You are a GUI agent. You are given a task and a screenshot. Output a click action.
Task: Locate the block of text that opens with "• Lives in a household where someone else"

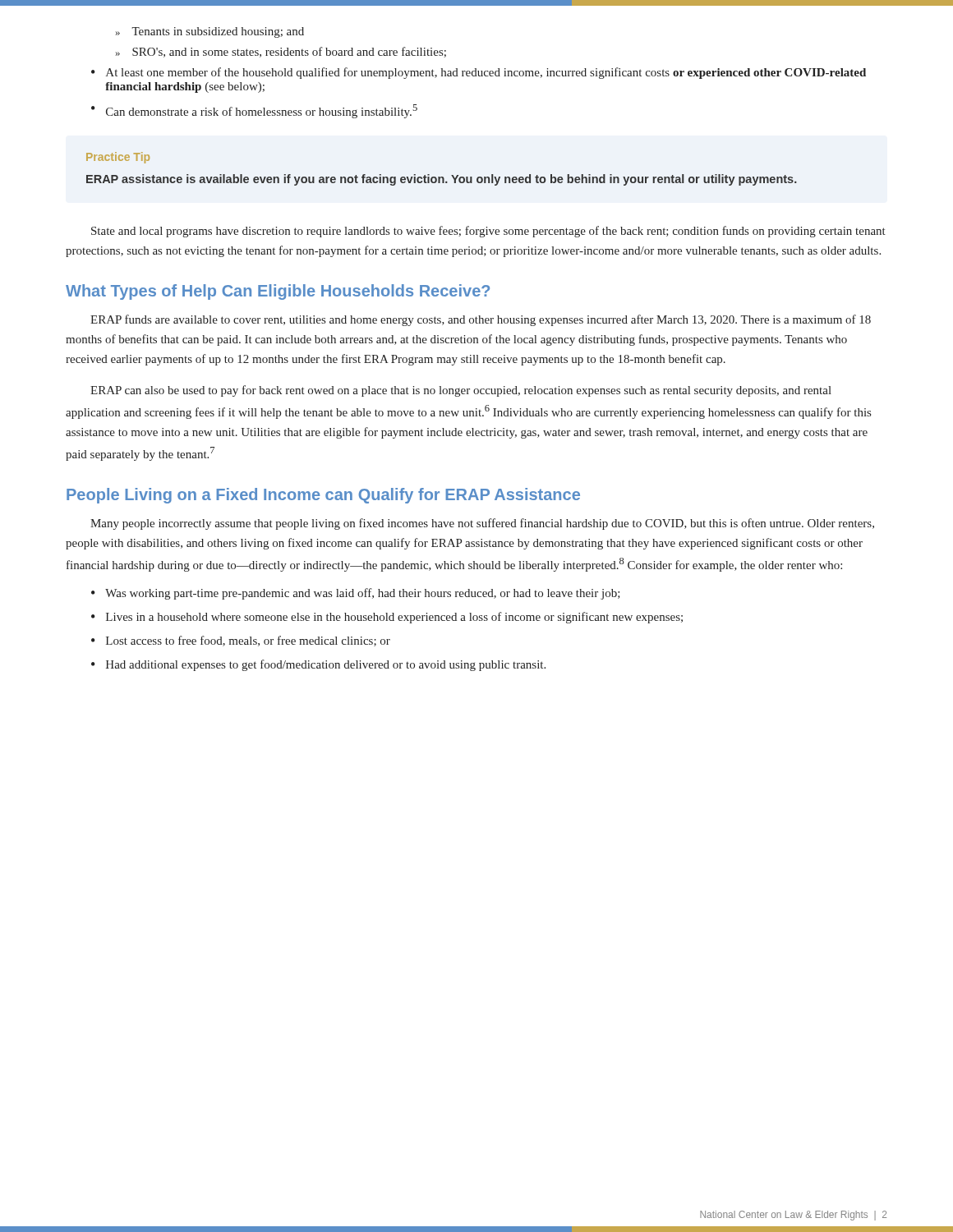pyautogui.click(x=489, y=618)
